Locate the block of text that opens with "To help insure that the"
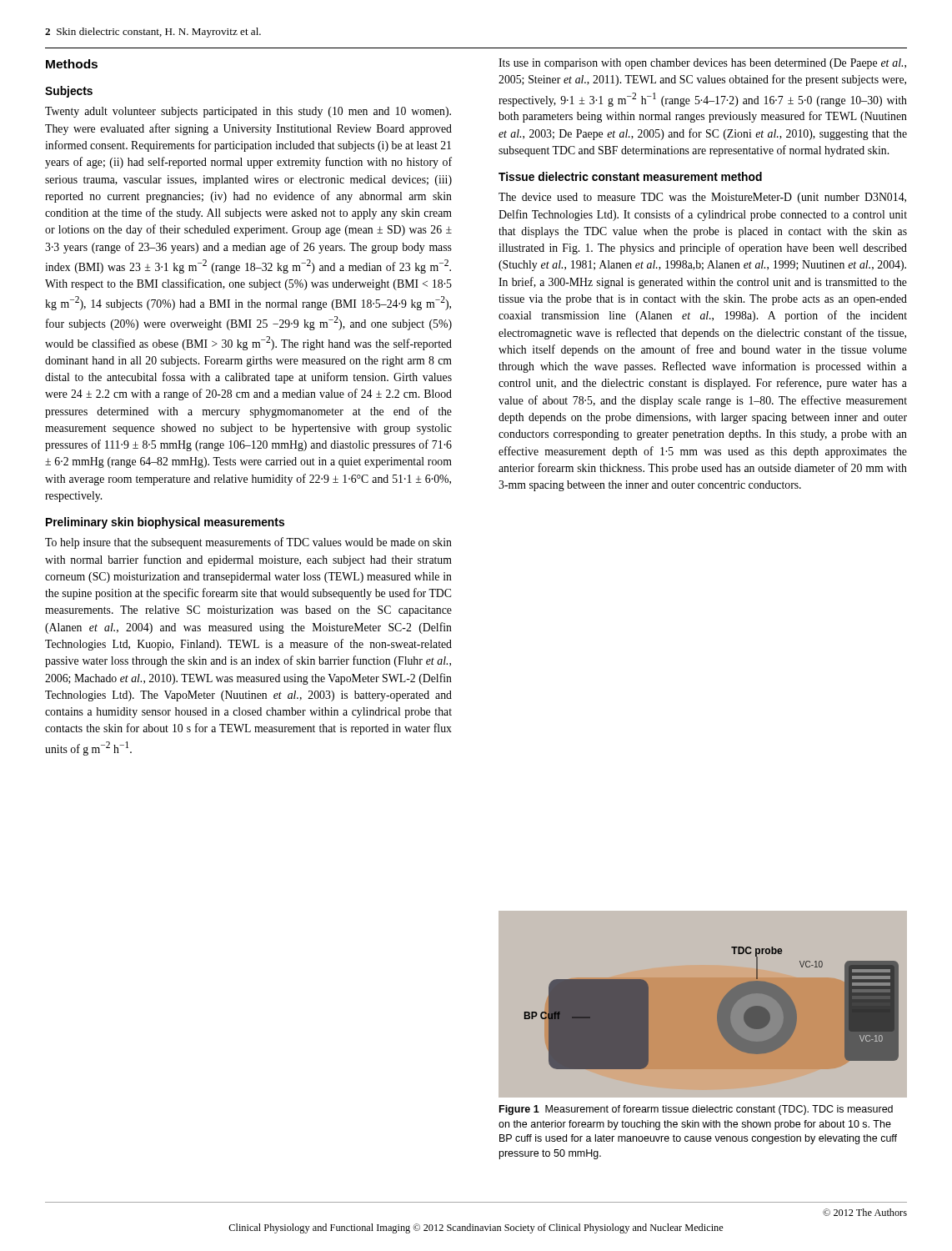The image size is (952, 1251). (248, 646)
